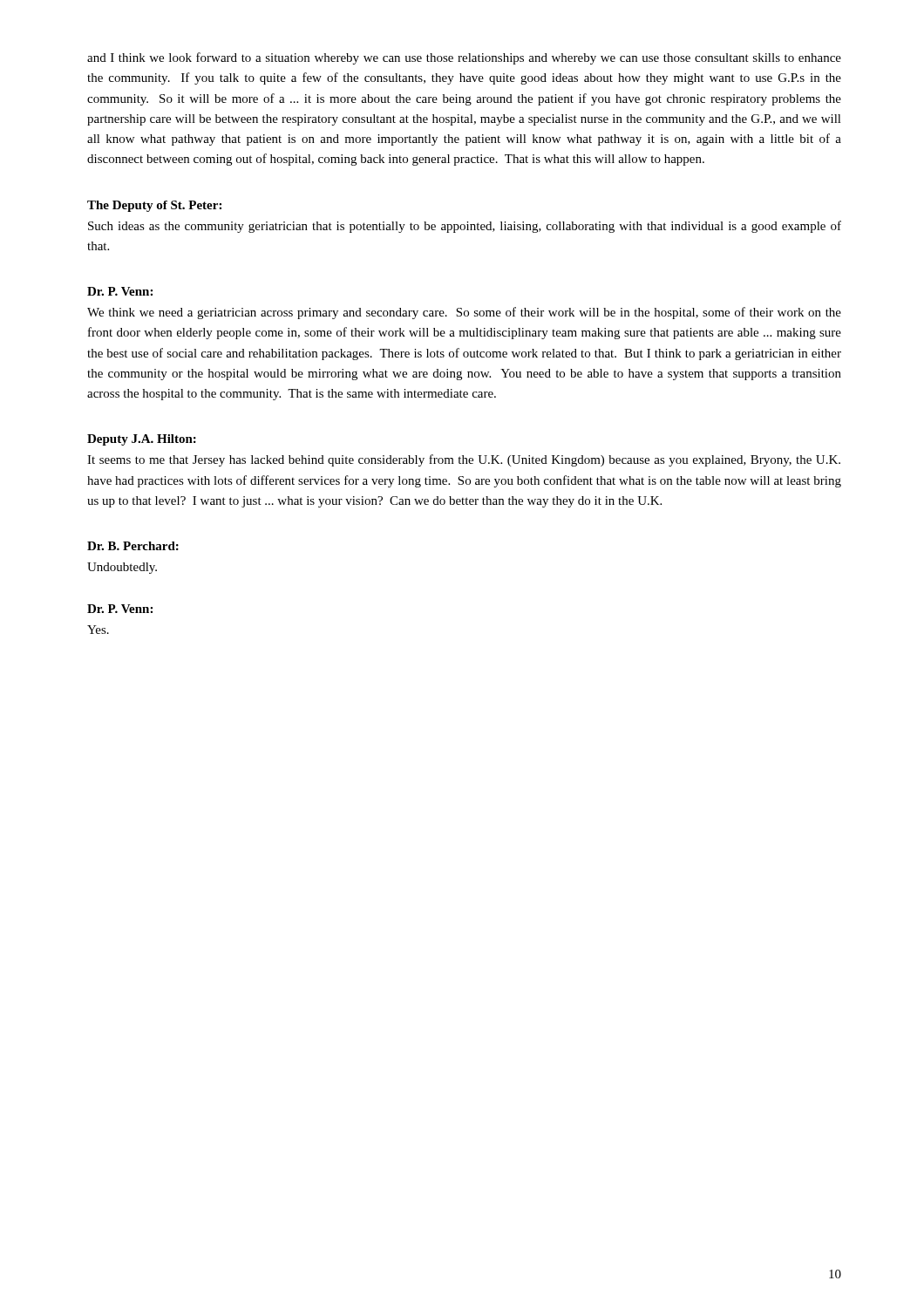
Task: Find the block starting "Such ideas as the community geriatrician that is"
Action: coord(464,236)
